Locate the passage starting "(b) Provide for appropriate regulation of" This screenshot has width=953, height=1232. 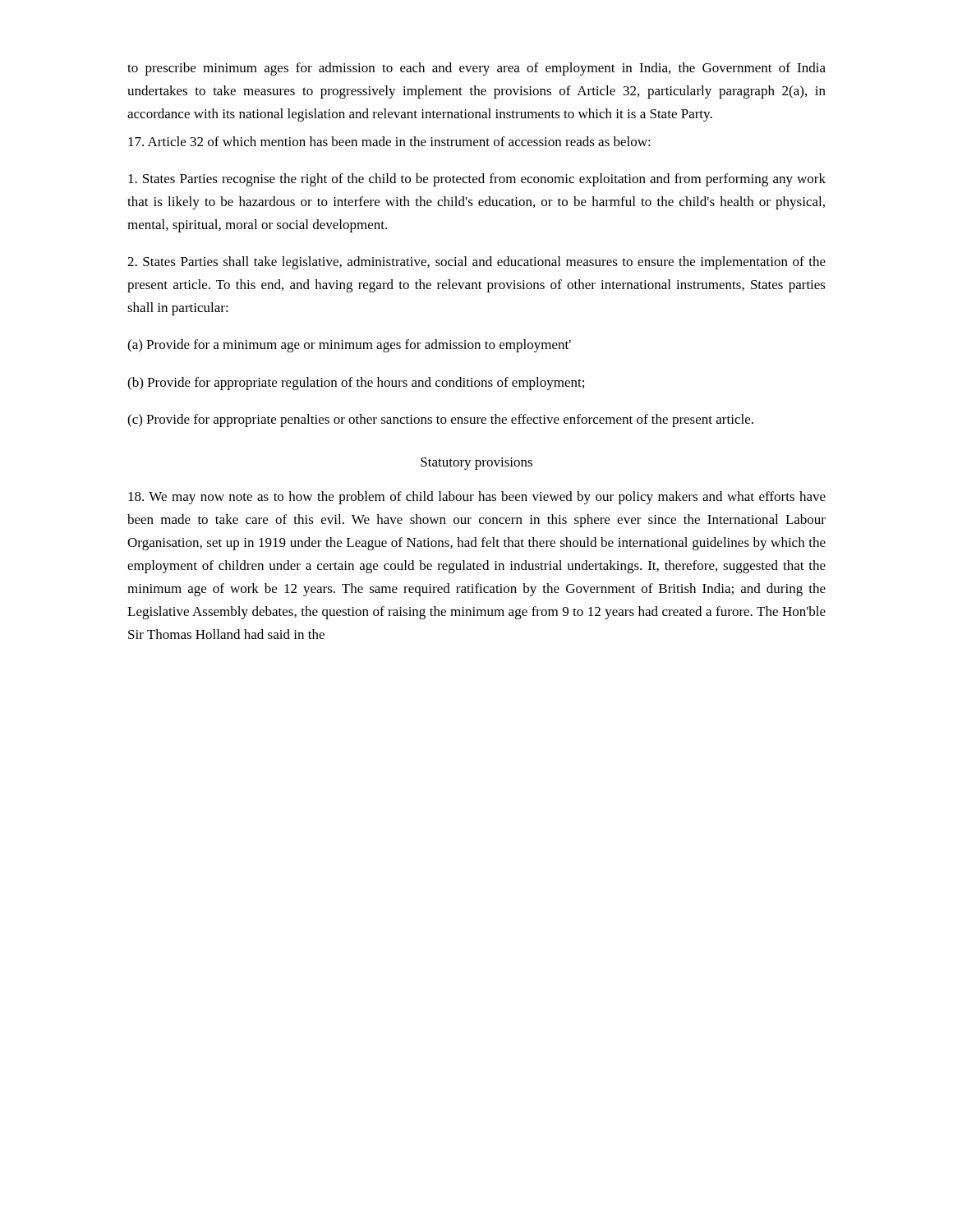pyautogui.click(x=476, y=382)
